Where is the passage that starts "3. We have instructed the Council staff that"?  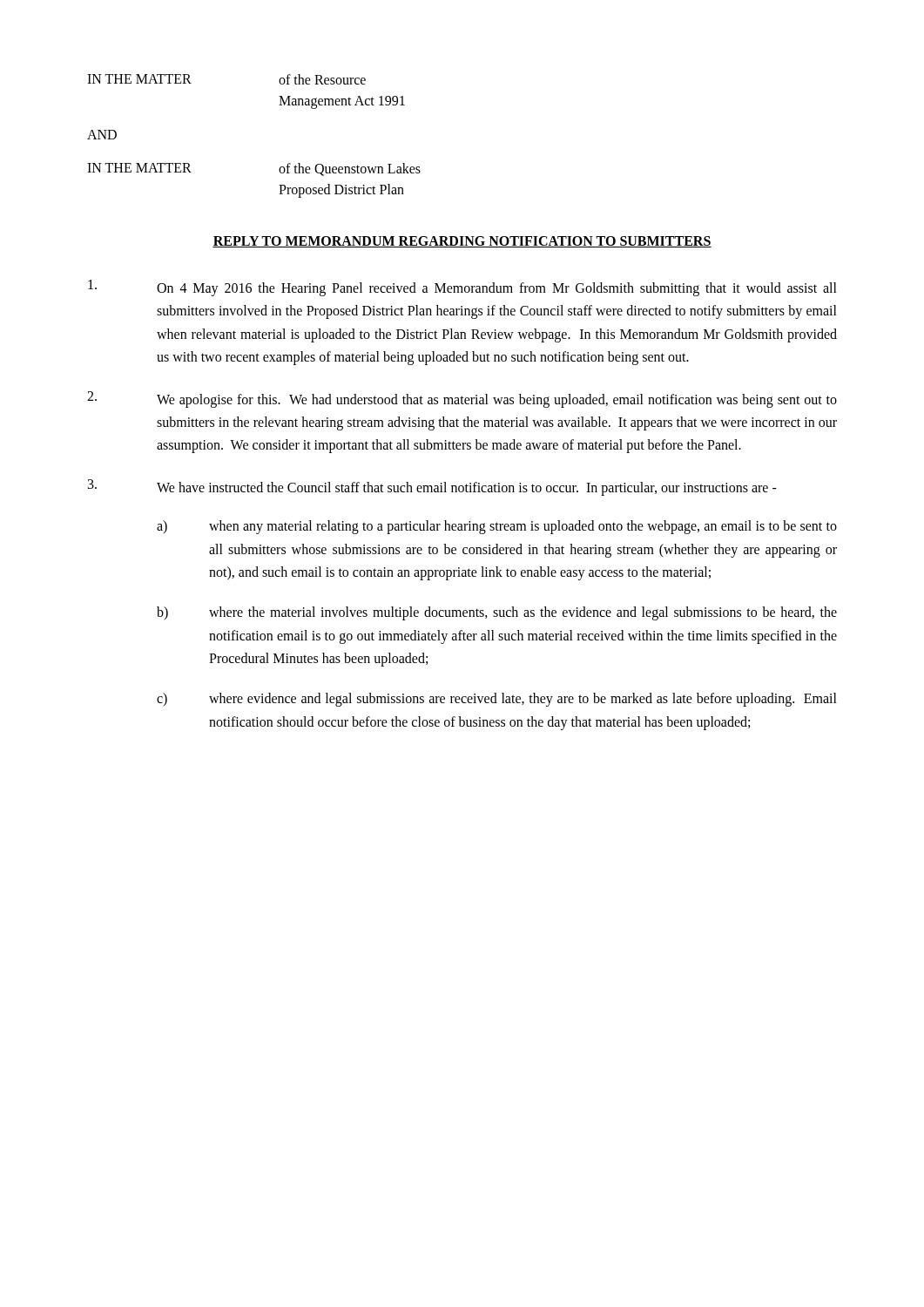click(x=462, y=614)
